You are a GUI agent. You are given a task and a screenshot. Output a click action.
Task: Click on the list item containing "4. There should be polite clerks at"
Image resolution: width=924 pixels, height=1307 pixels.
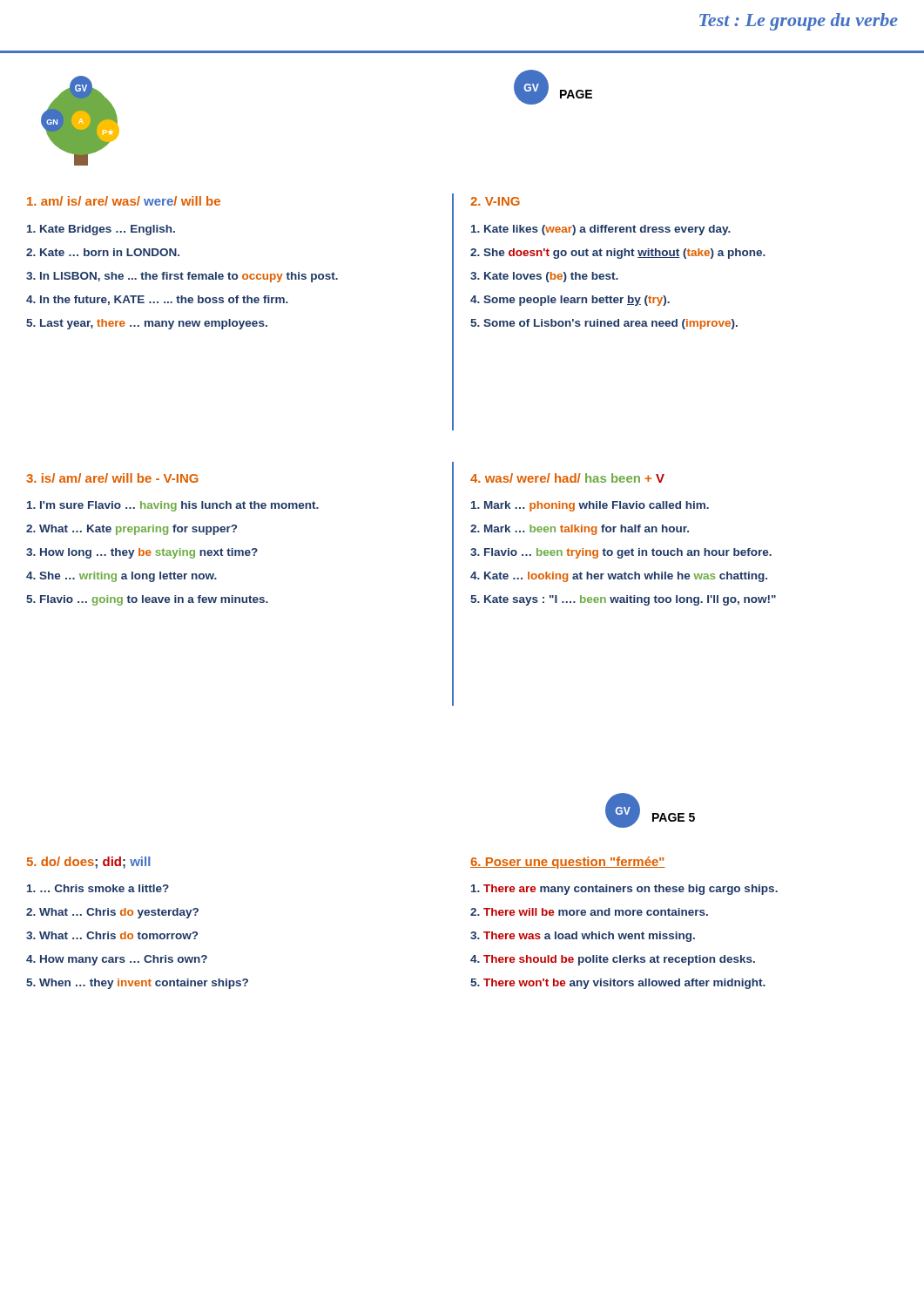pyautogui.click(x=613, y=959)
